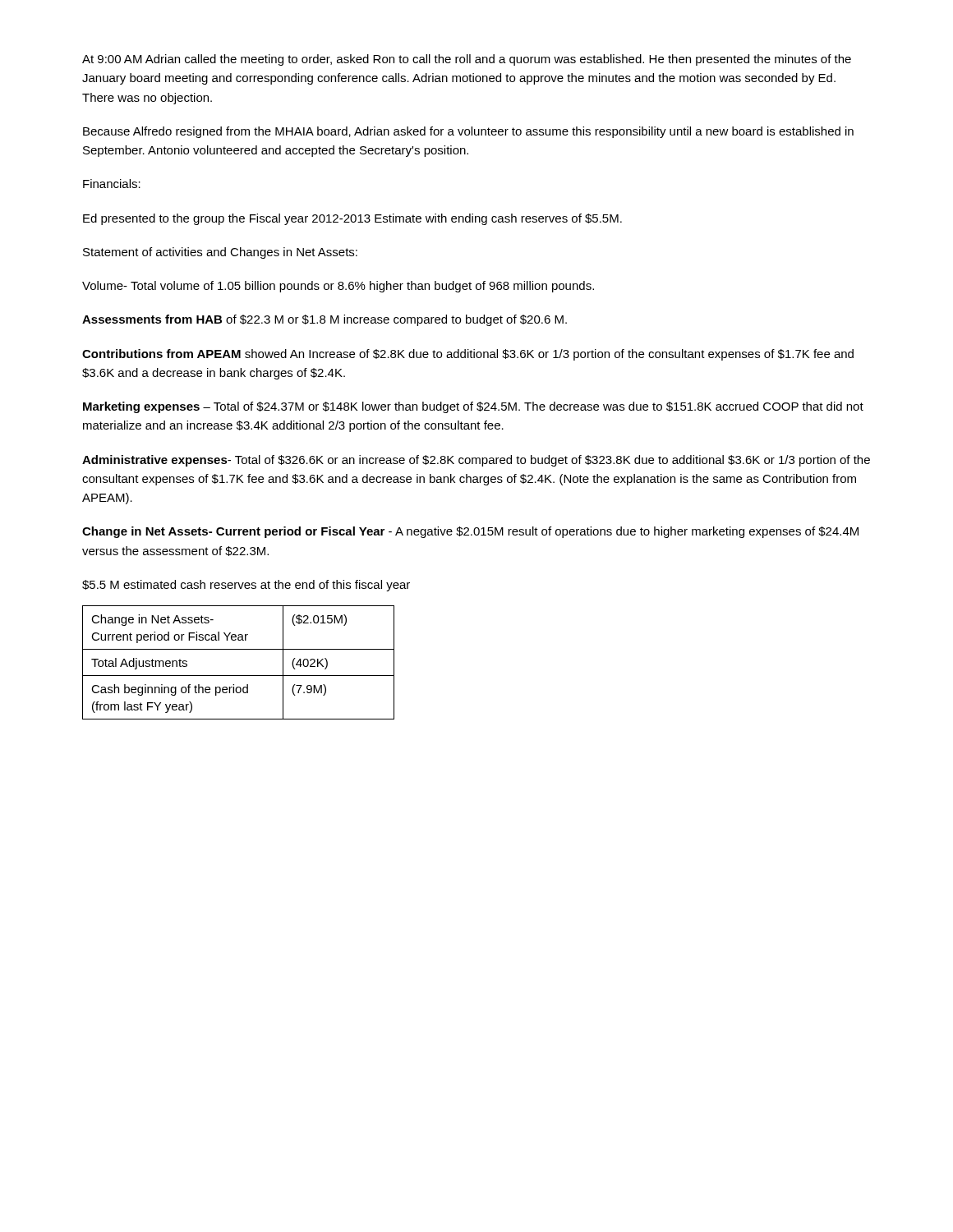Locate the passage starting "$5.5 M estimated cash reserves at the end"
Viewport: 953px width, 1232px height.
click(246, 584)
